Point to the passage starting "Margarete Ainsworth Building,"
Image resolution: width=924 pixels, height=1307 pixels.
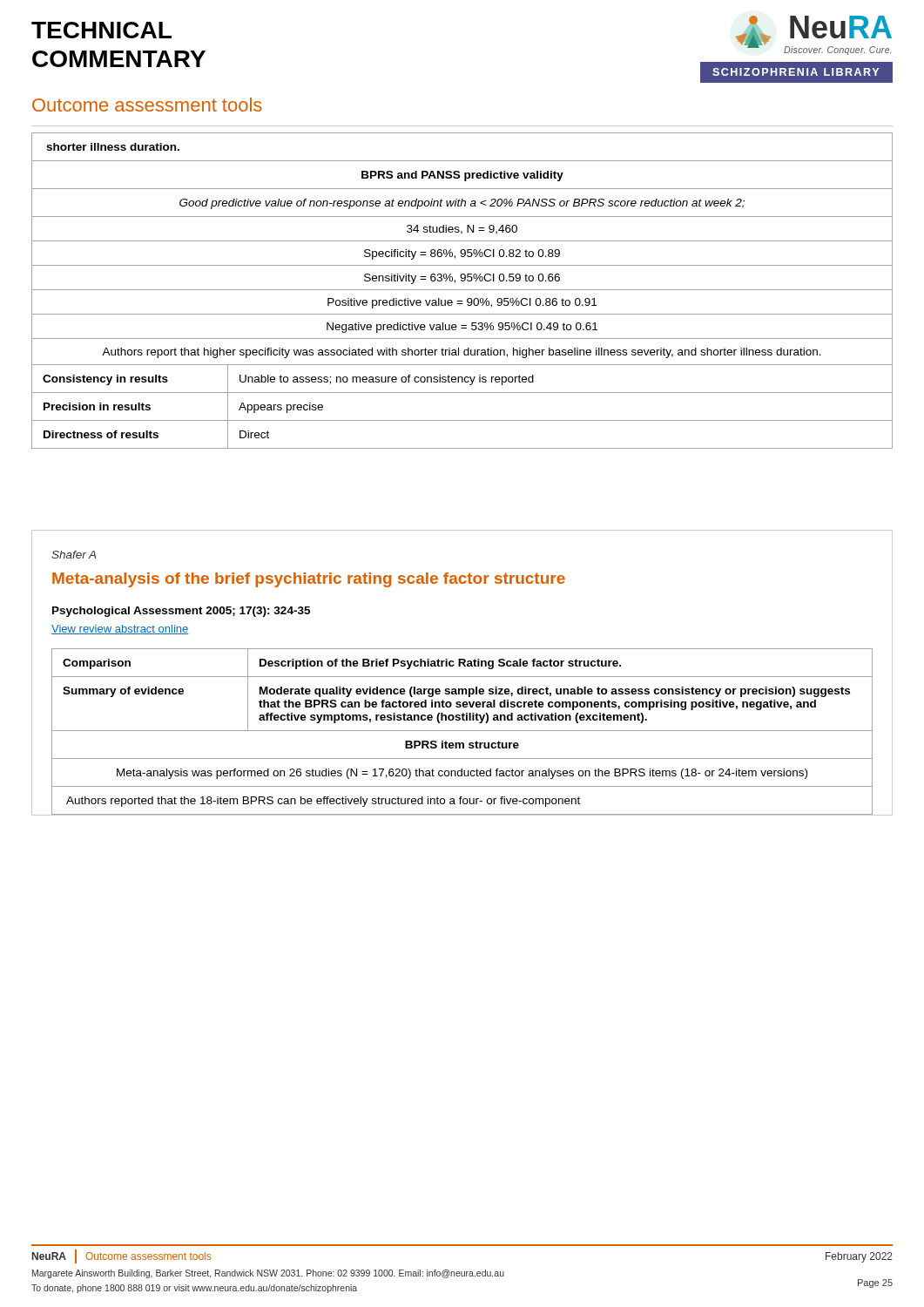[268, 1281]
